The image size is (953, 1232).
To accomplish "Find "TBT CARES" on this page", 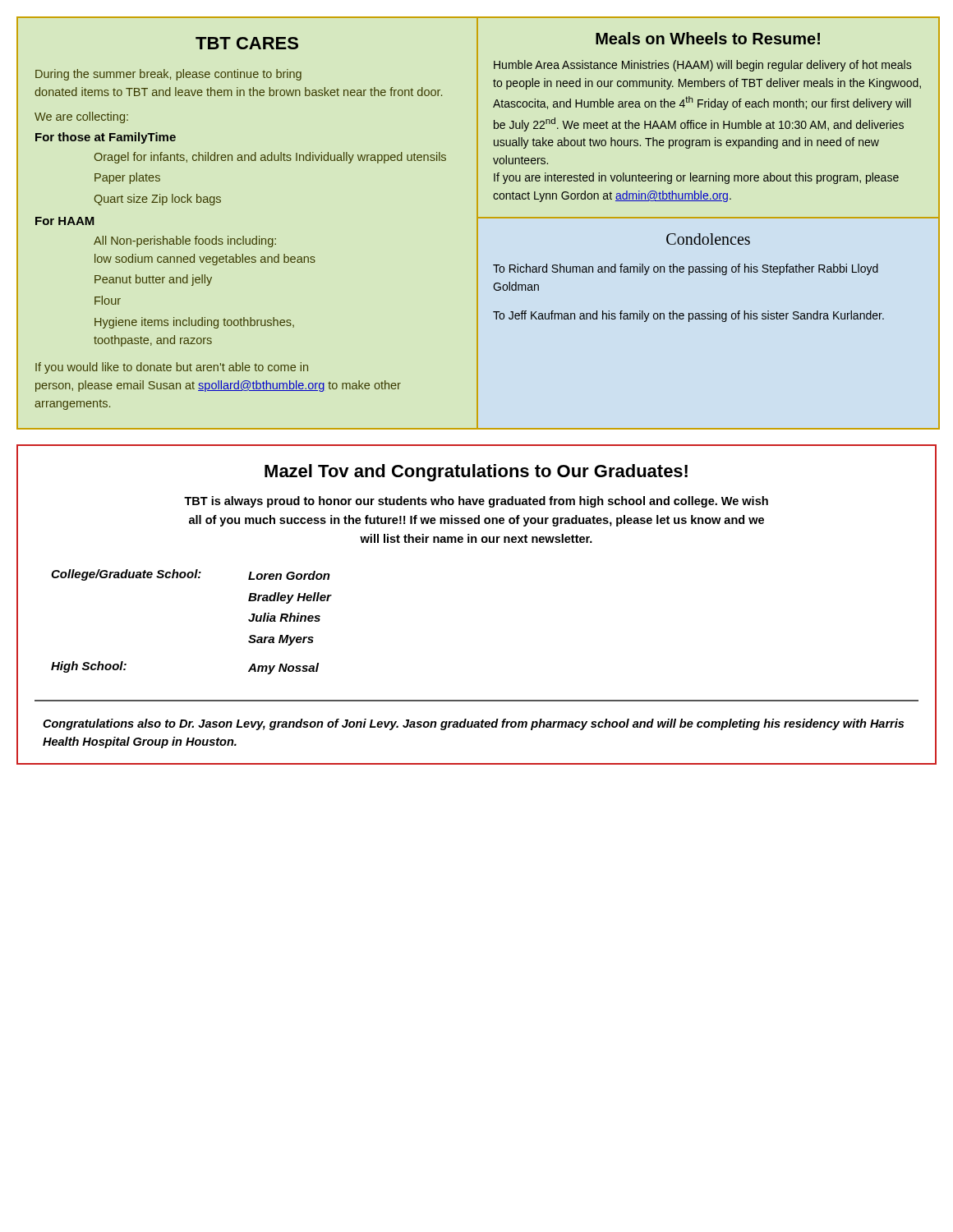I will [x=247, y=43].
